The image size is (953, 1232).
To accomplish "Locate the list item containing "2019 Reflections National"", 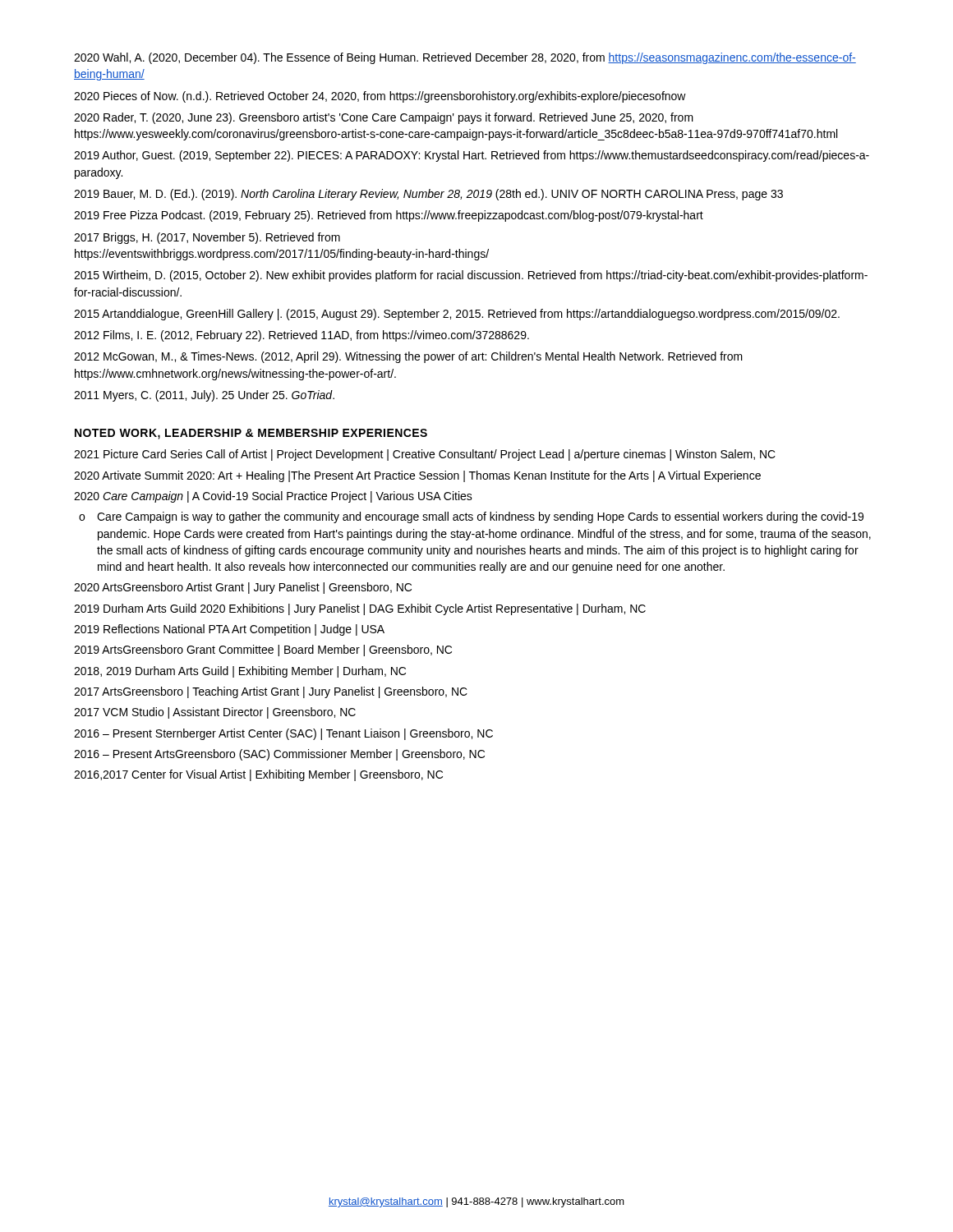I will click(229, 629).
